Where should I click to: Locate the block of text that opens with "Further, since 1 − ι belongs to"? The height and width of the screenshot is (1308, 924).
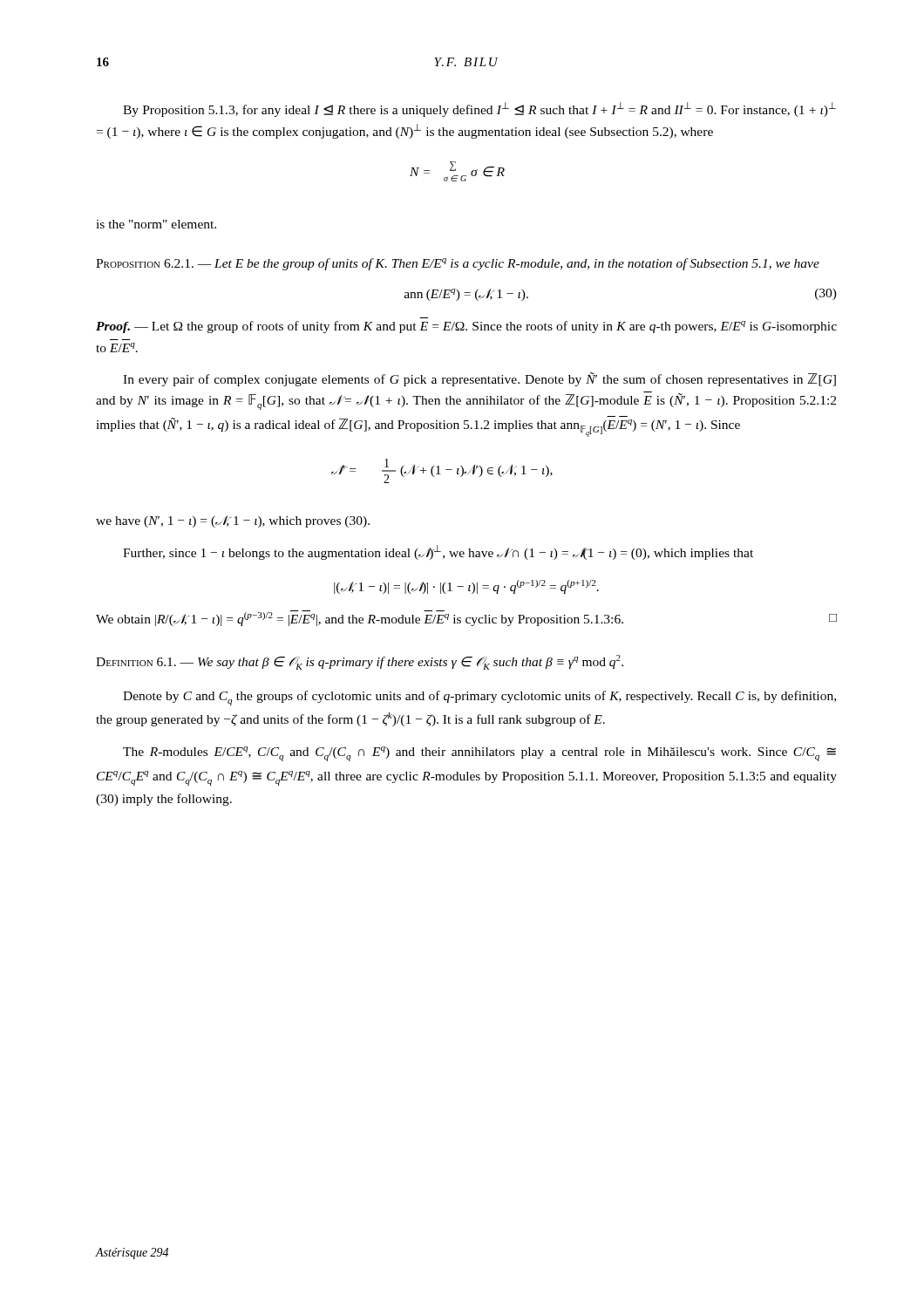pos(466,552)
